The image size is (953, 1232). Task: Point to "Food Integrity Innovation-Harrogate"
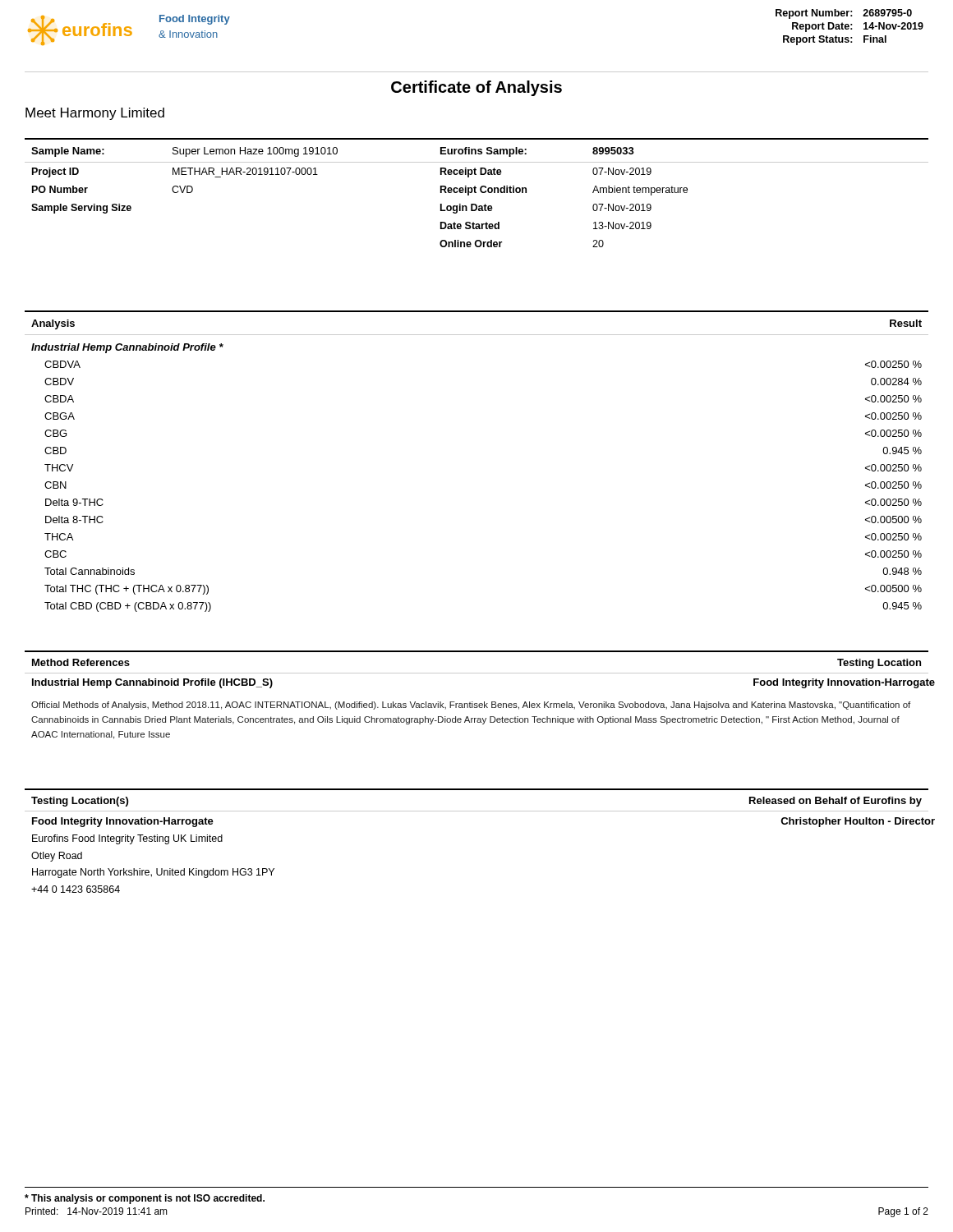coord(122,821)
